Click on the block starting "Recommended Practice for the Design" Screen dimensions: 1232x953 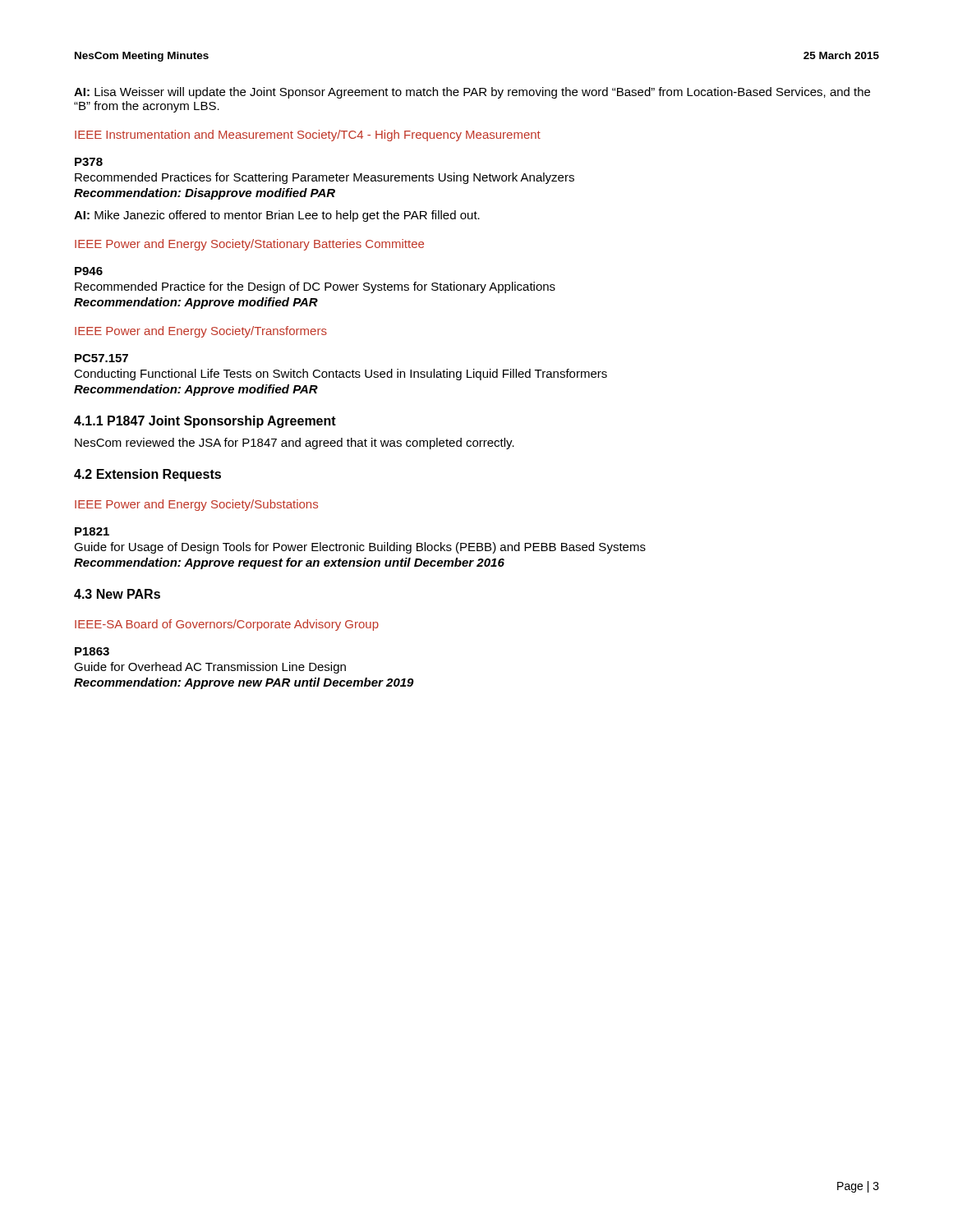[315, 286]
